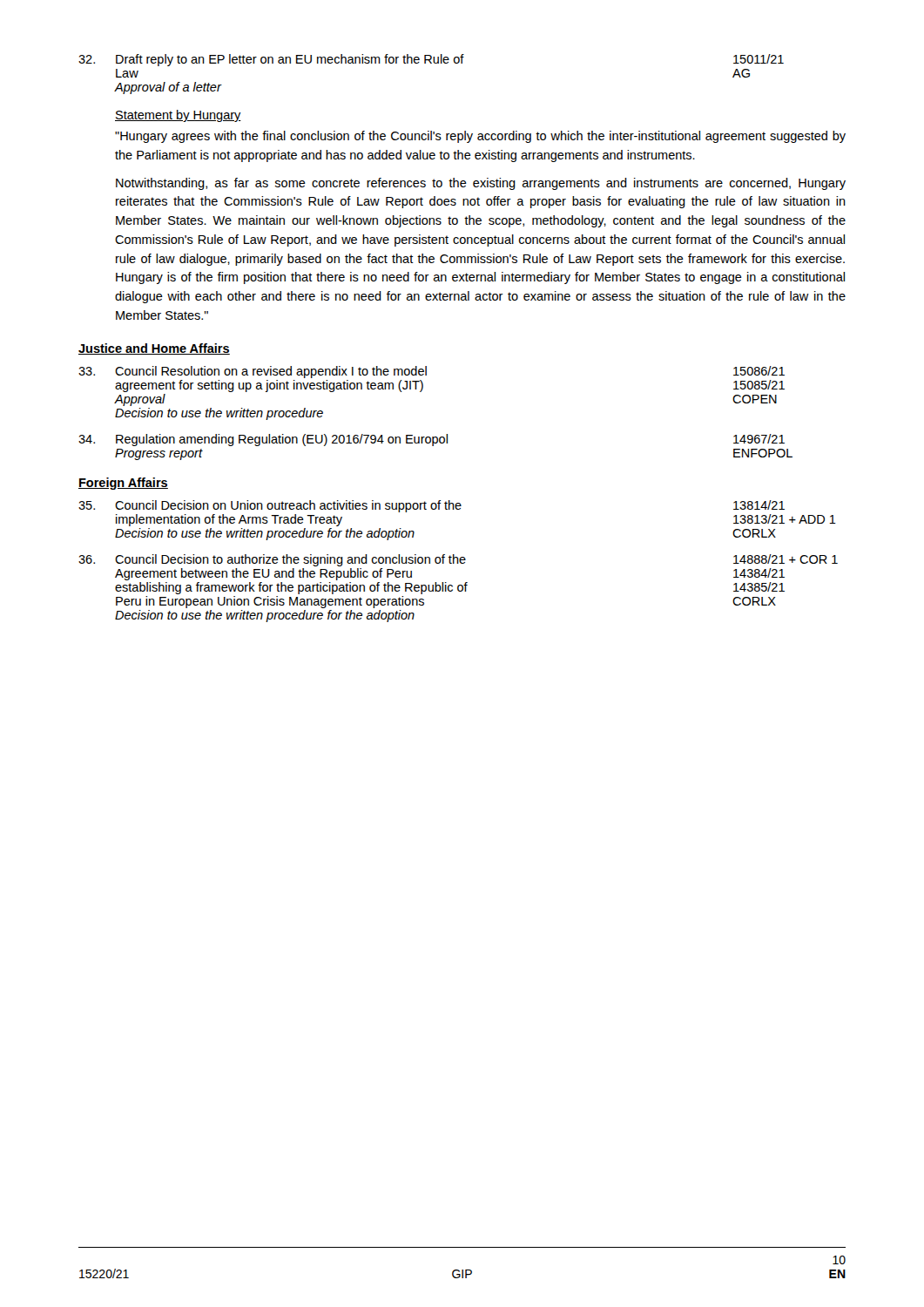Image resolution: width=924 pixels, height=1307 pixels.
Task: Locate the list item containing "33. Council Resolution"
Action: coord(262,372)
